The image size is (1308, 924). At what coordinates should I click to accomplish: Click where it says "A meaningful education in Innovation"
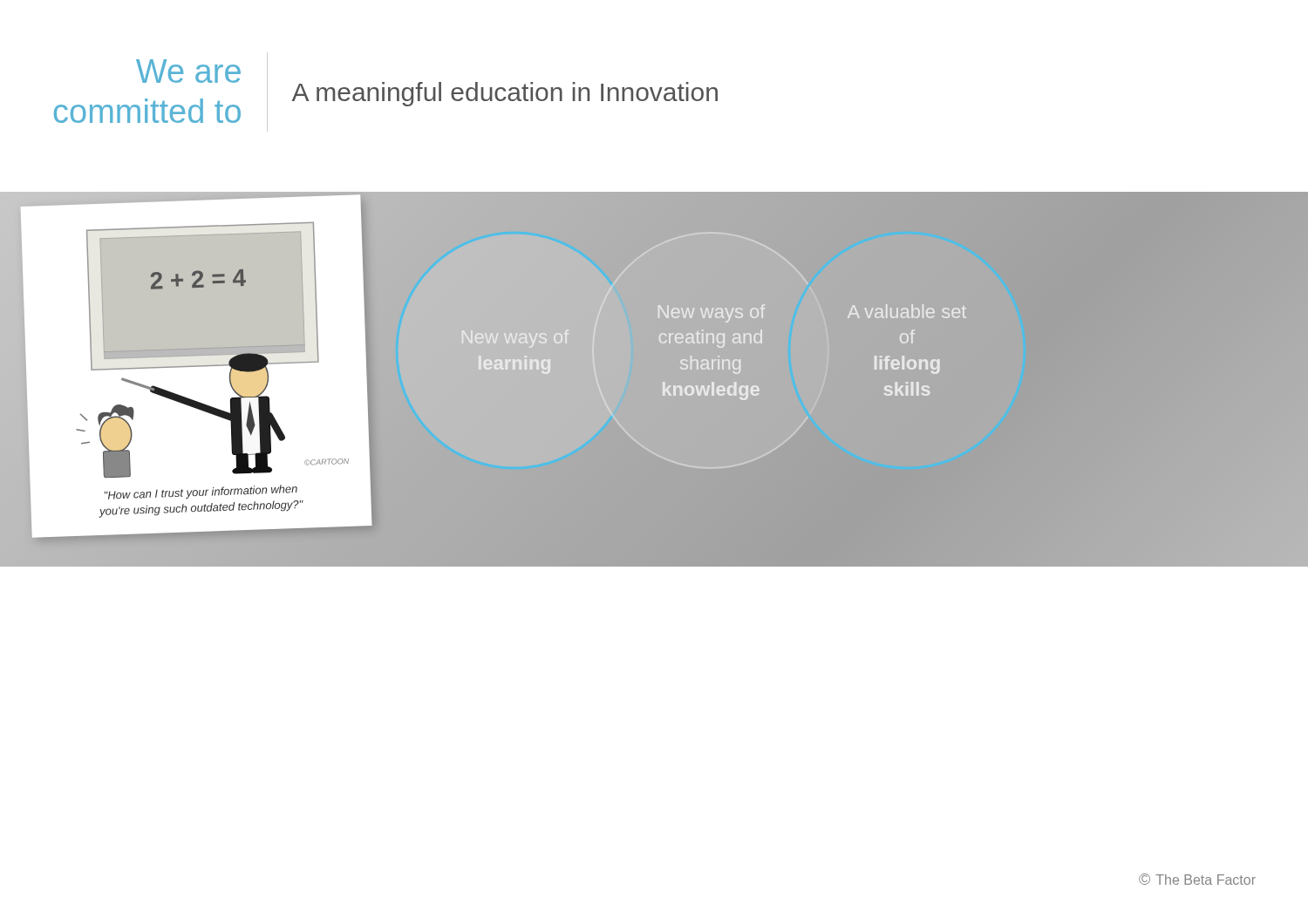pyautogui.click(x=505, y=92)
